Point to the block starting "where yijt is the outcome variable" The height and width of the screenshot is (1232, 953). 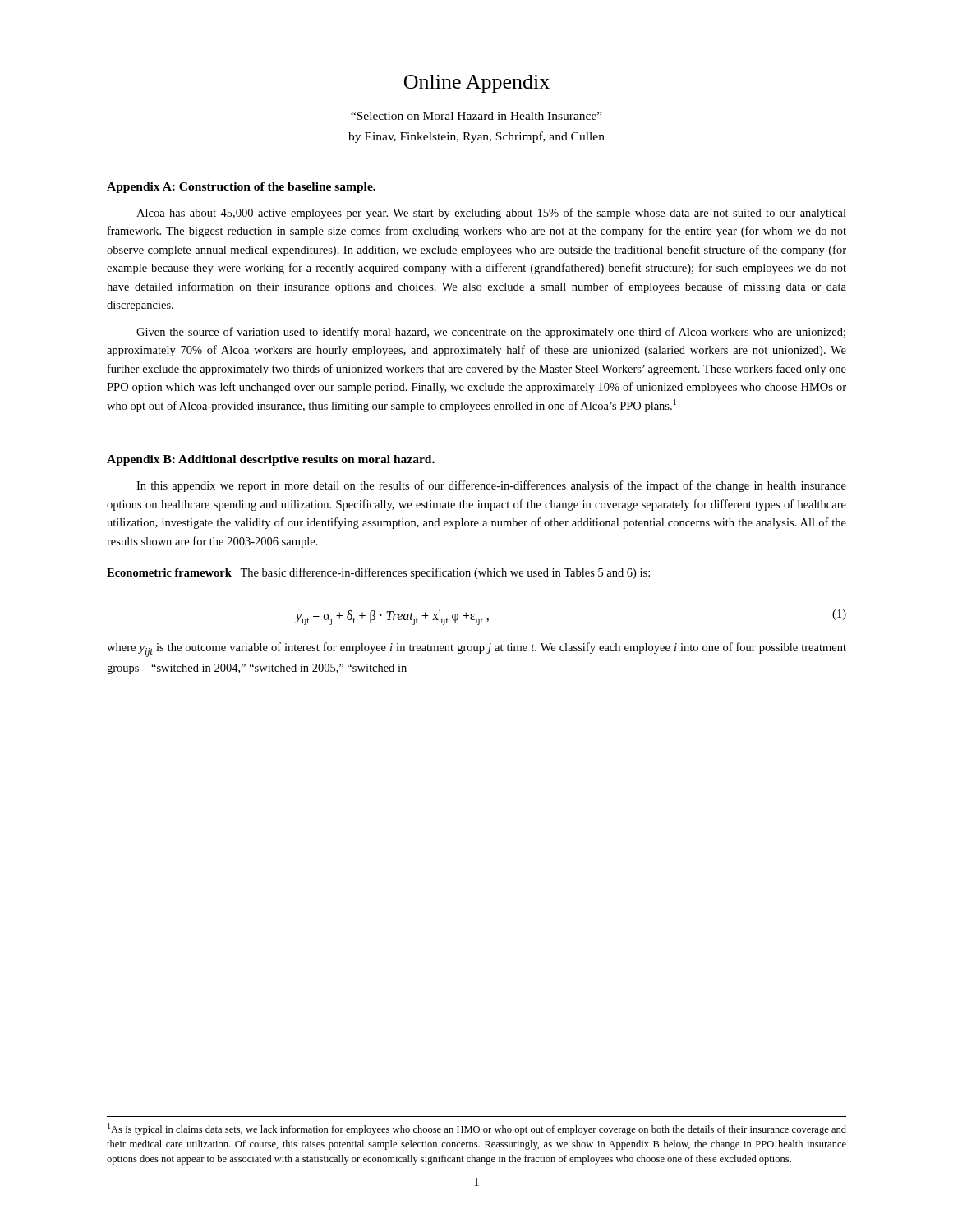pos(476,658)
